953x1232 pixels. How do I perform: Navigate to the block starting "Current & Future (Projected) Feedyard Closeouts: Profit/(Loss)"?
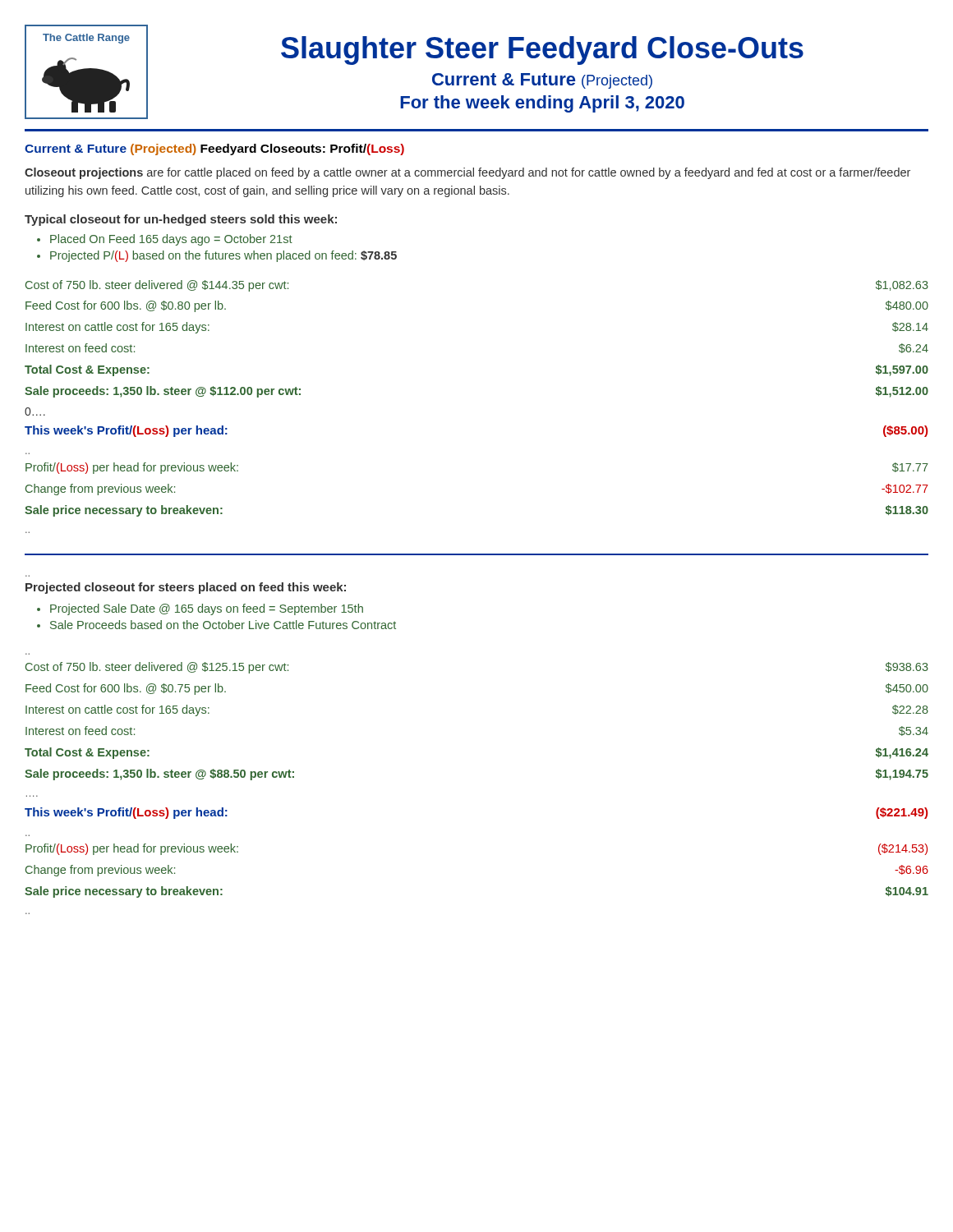point(215,148)
